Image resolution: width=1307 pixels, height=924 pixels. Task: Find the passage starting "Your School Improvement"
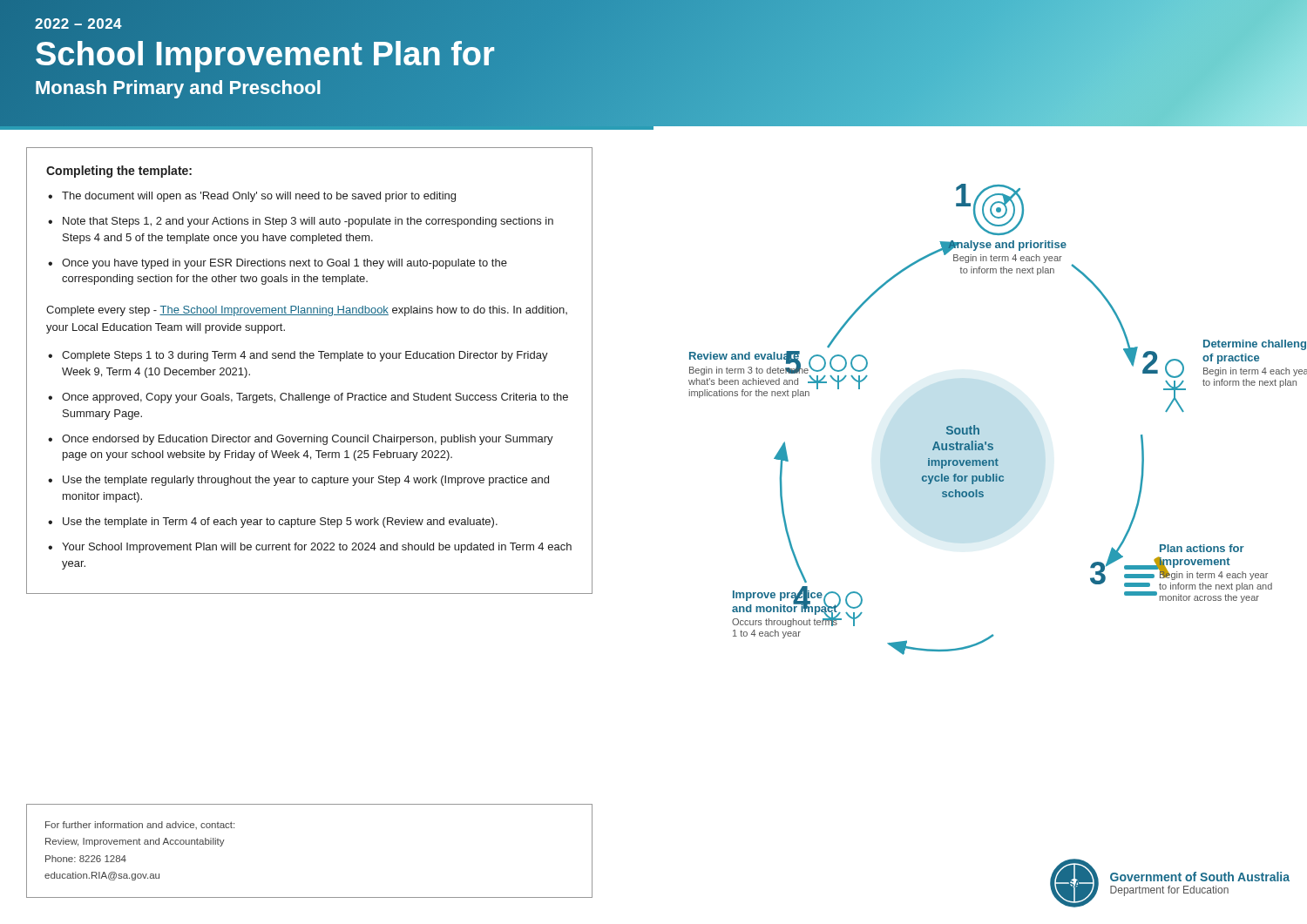317,555
